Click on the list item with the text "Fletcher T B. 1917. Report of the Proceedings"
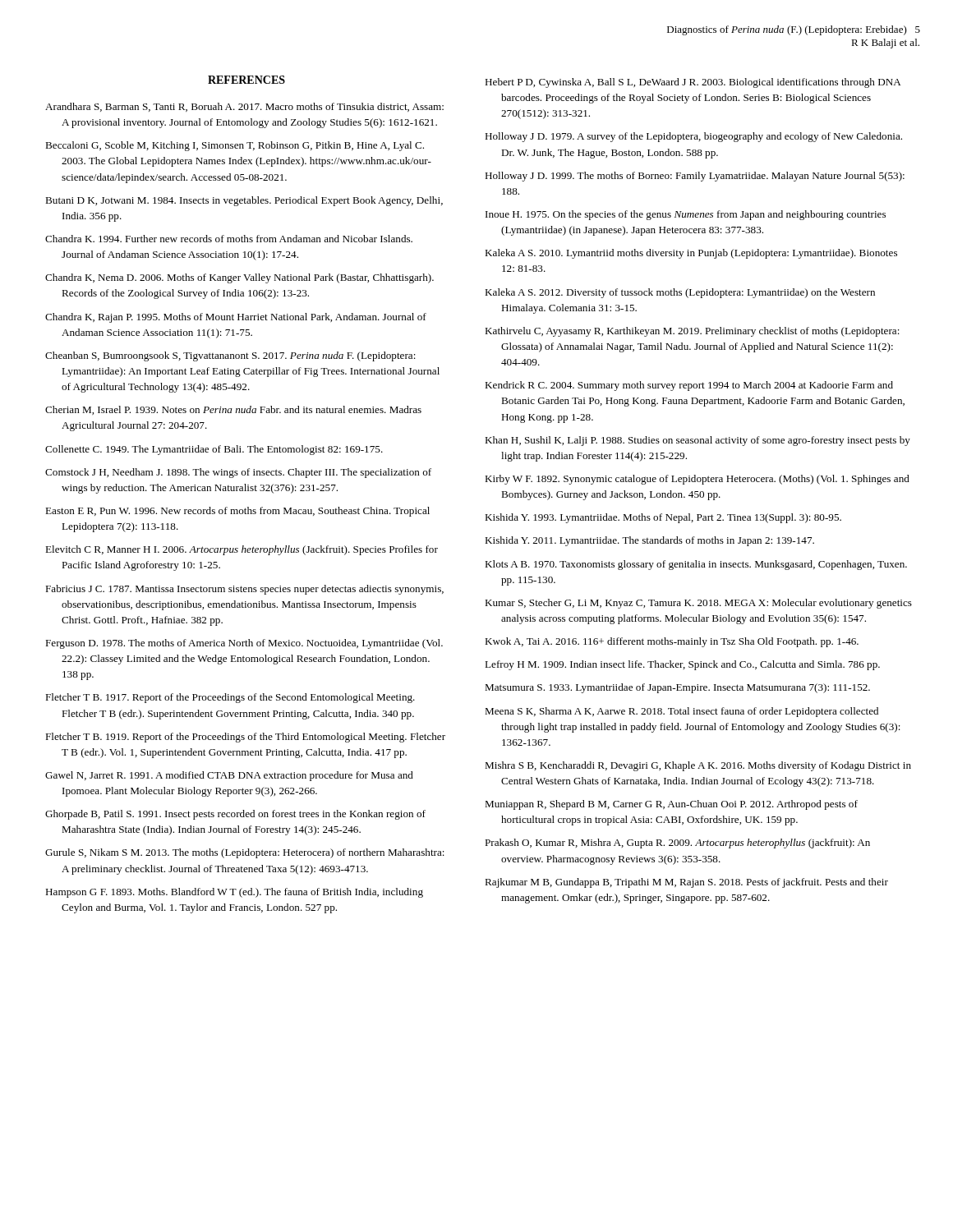 point(230,705)
